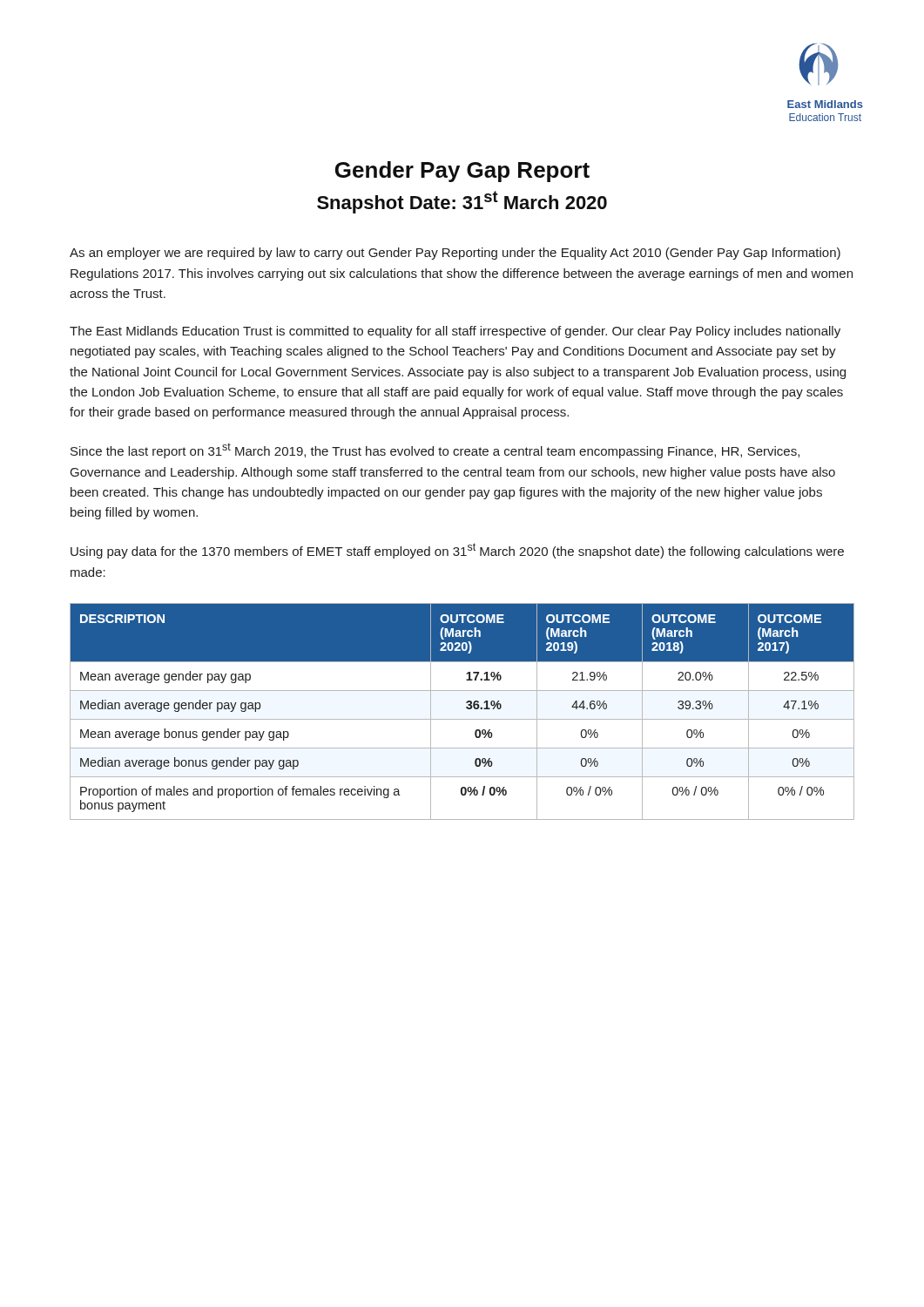Find the logo
924x1307 pixels.
[x=825, y=78]
